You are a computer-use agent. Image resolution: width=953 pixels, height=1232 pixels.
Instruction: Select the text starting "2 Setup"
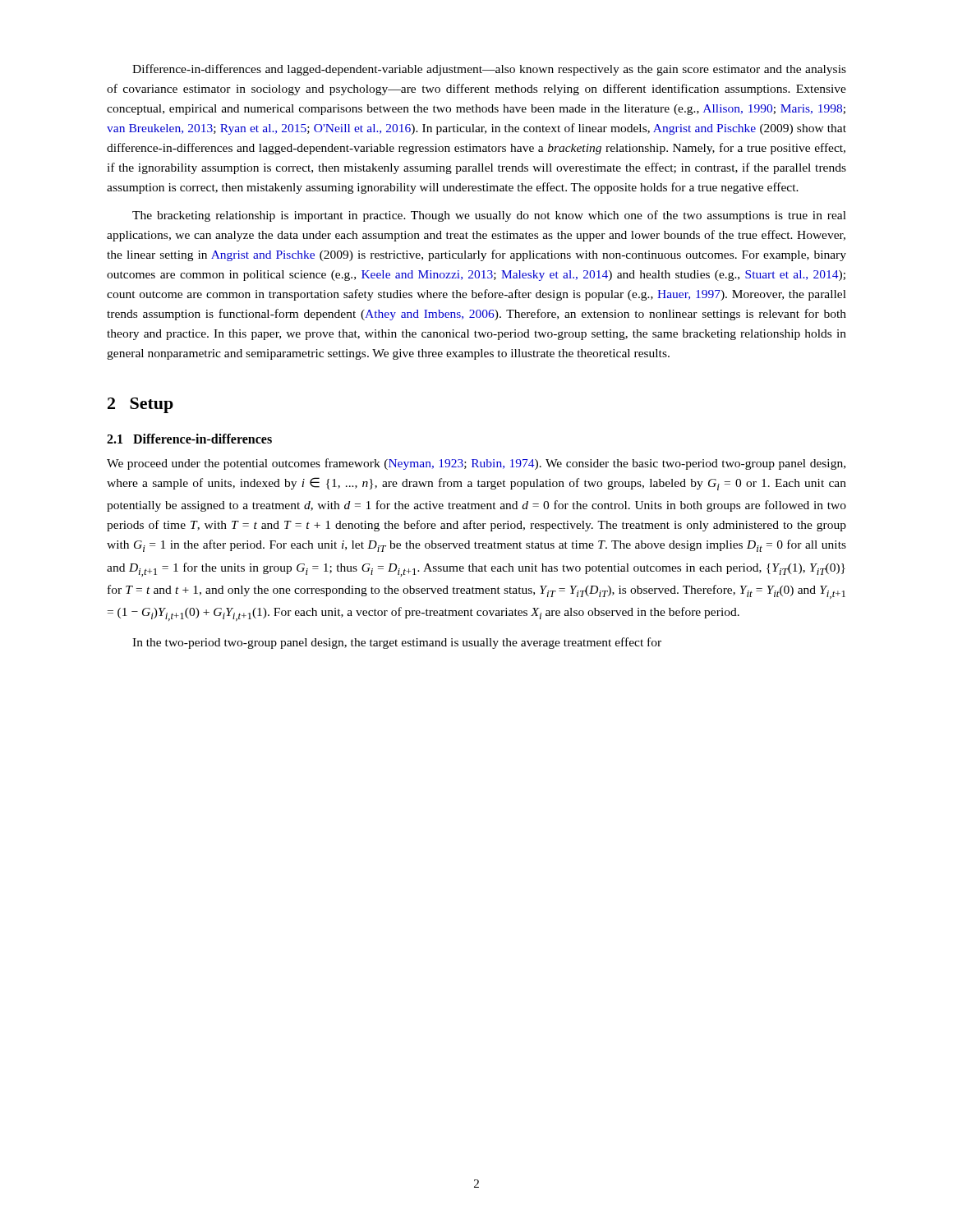pos(140,405)
